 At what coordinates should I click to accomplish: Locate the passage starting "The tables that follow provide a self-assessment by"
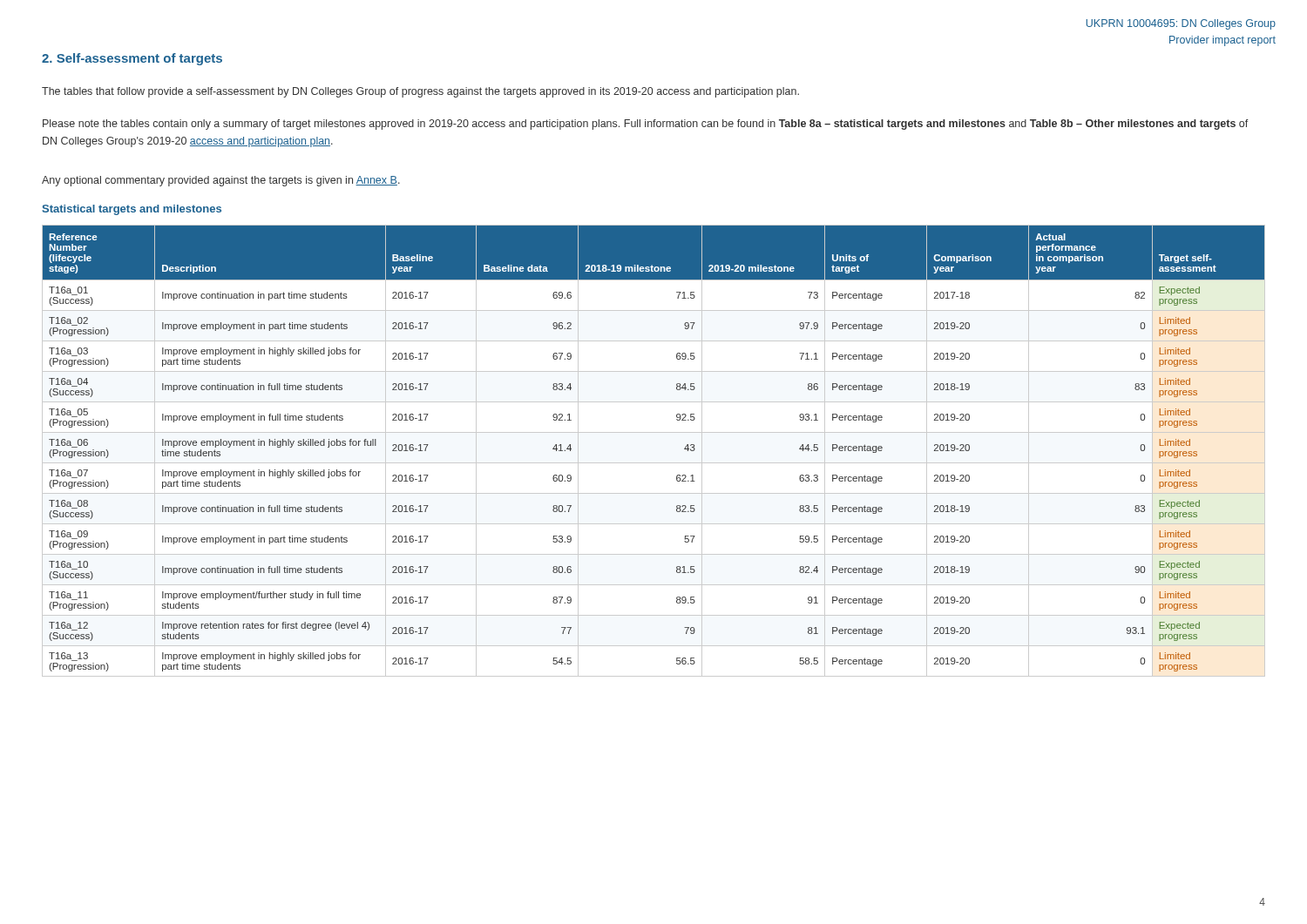pos(421,91)
